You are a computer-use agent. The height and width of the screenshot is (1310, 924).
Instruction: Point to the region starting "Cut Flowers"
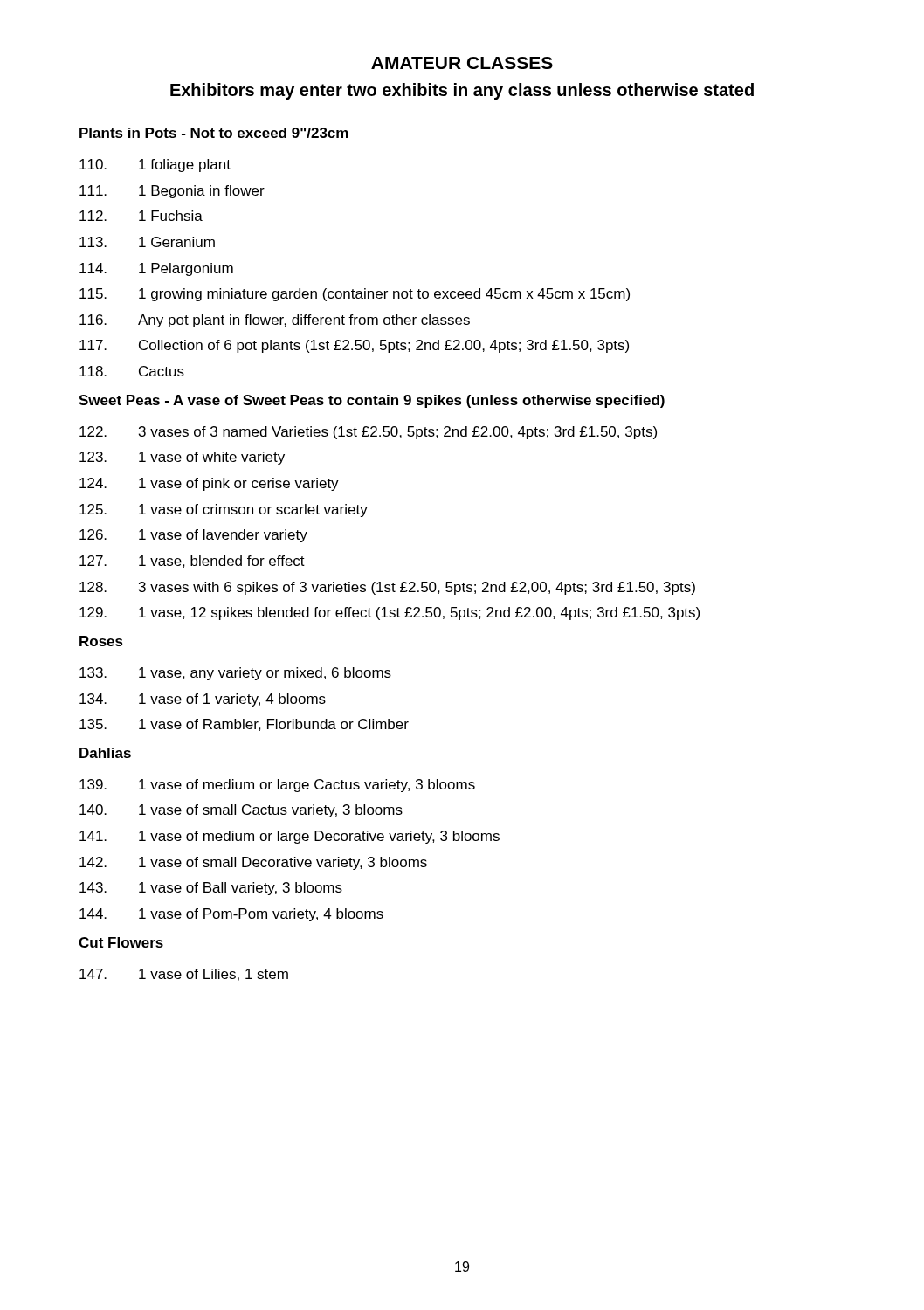pos(121,942)
